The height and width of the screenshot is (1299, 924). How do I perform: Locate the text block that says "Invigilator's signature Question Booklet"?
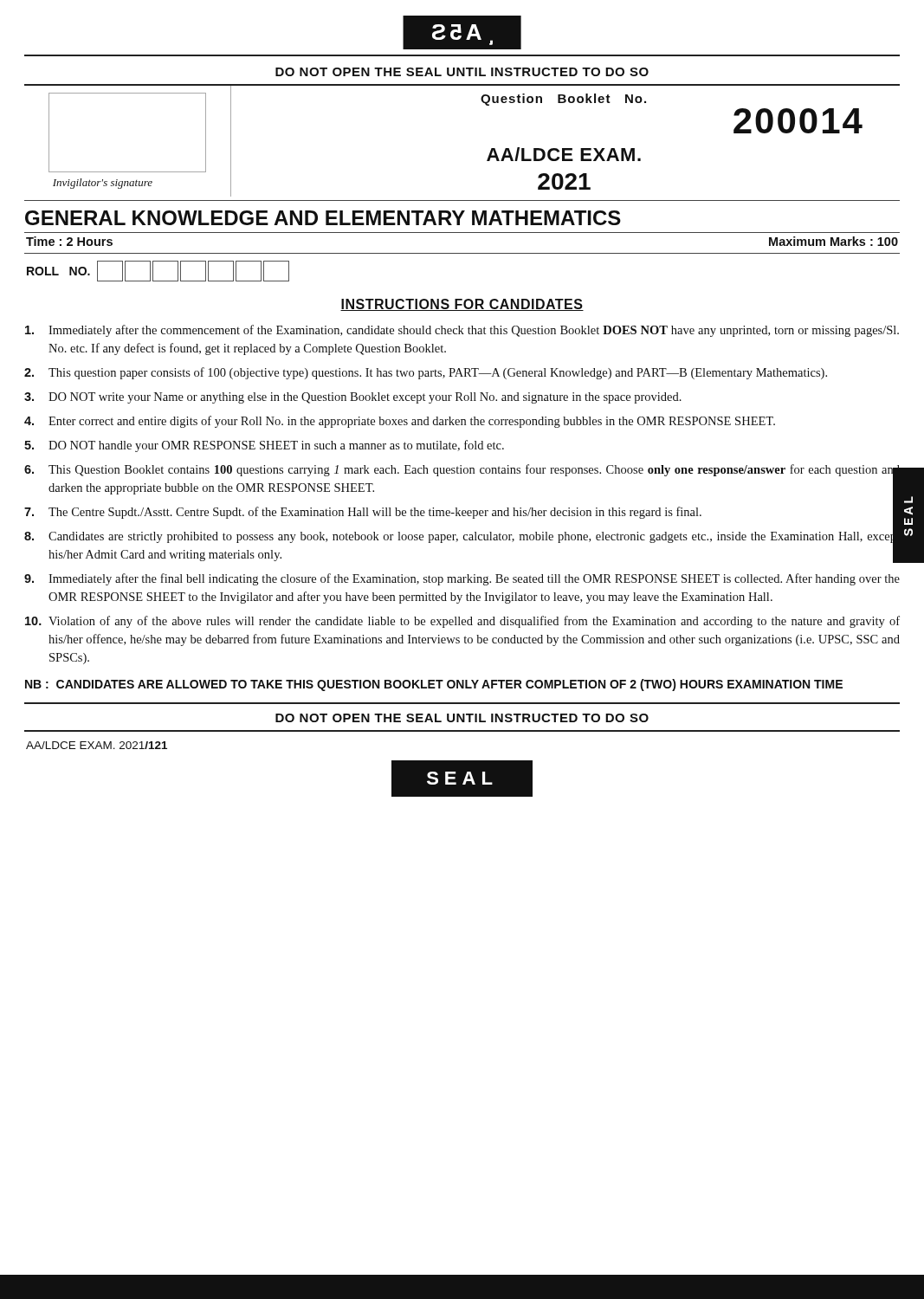click(462, 141)
